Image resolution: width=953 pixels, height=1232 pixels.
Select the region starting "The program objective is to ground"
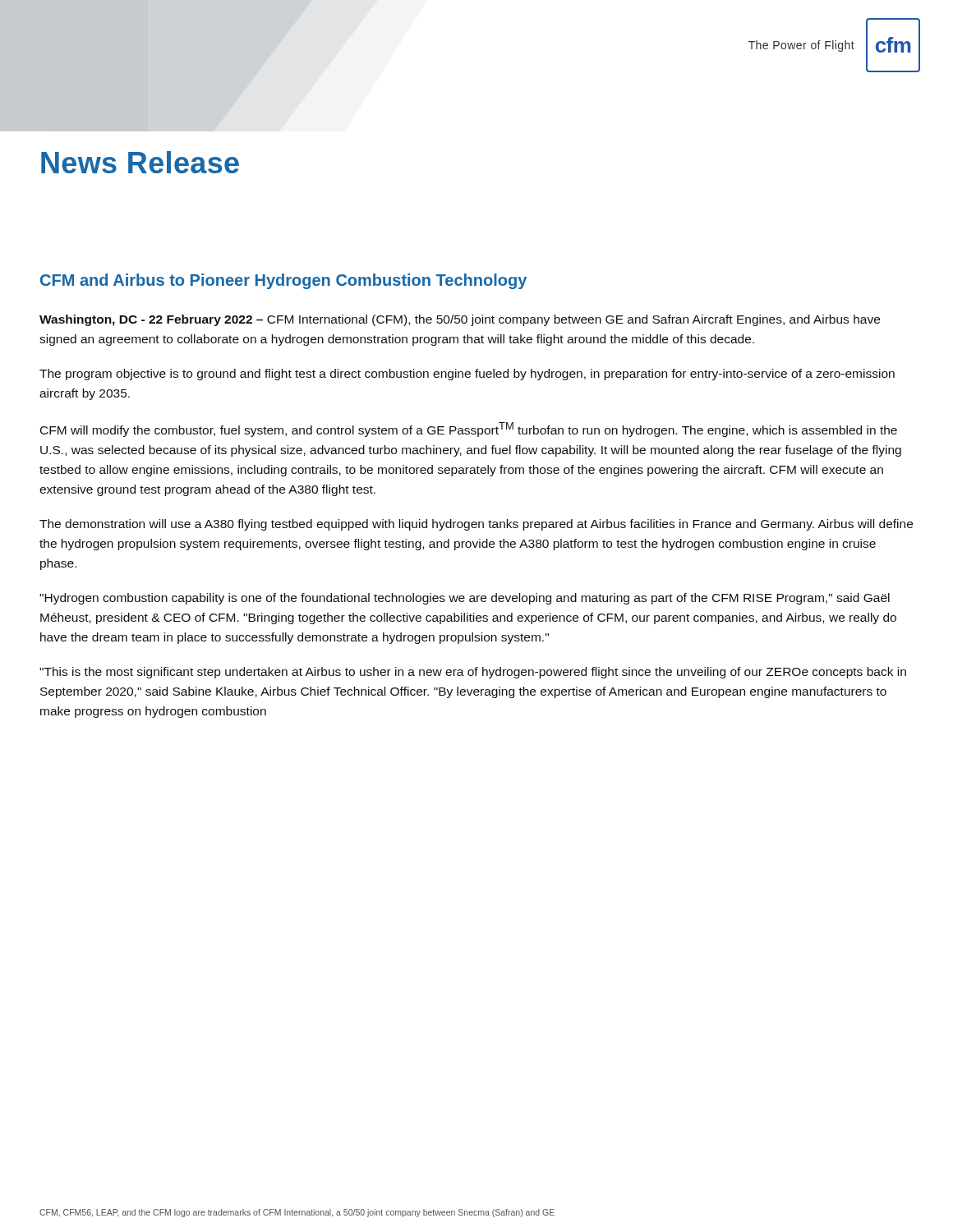click(x=478, y=384)
